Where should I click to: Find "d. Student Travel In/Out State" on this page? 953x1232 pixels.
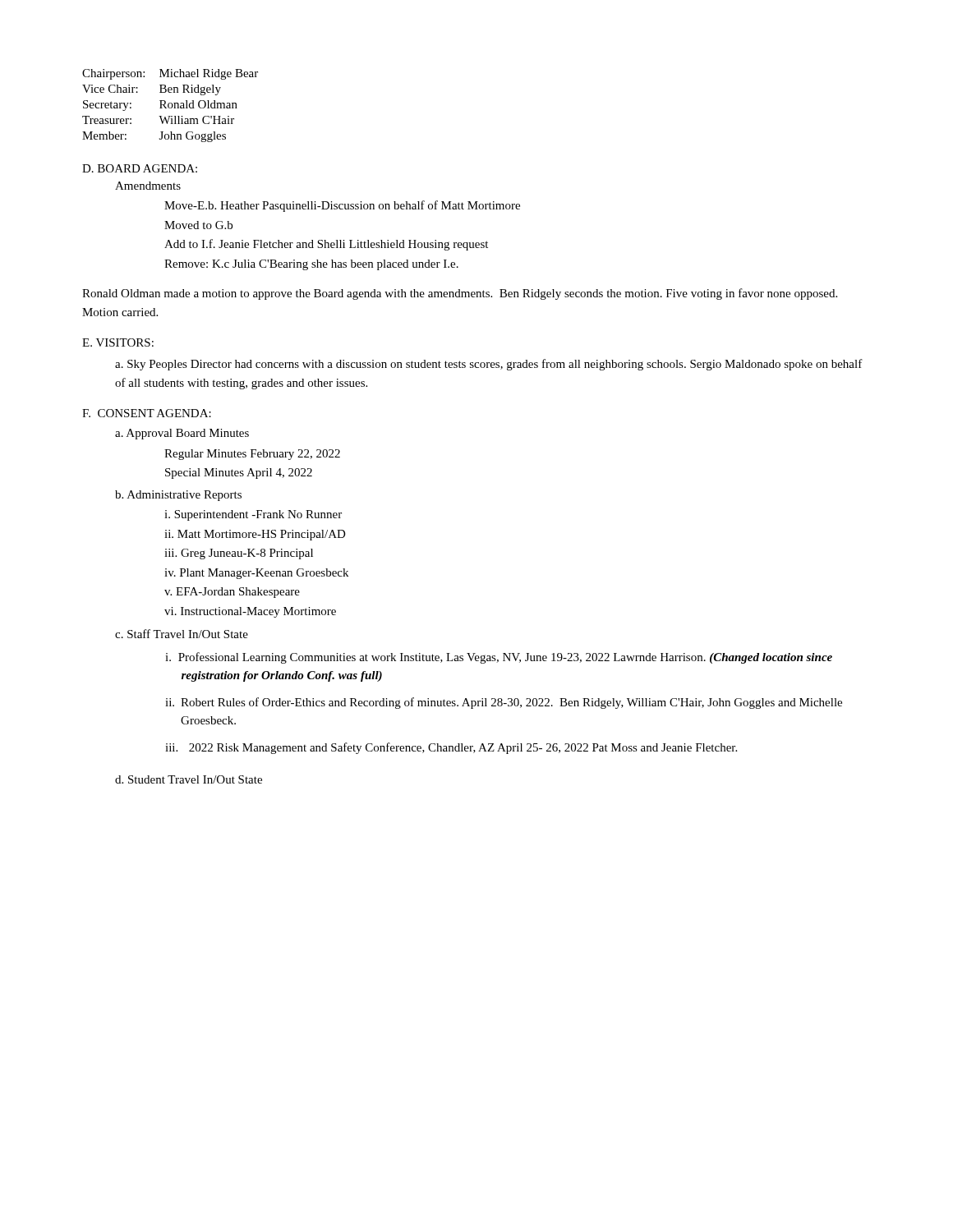(x=189, y=779)
